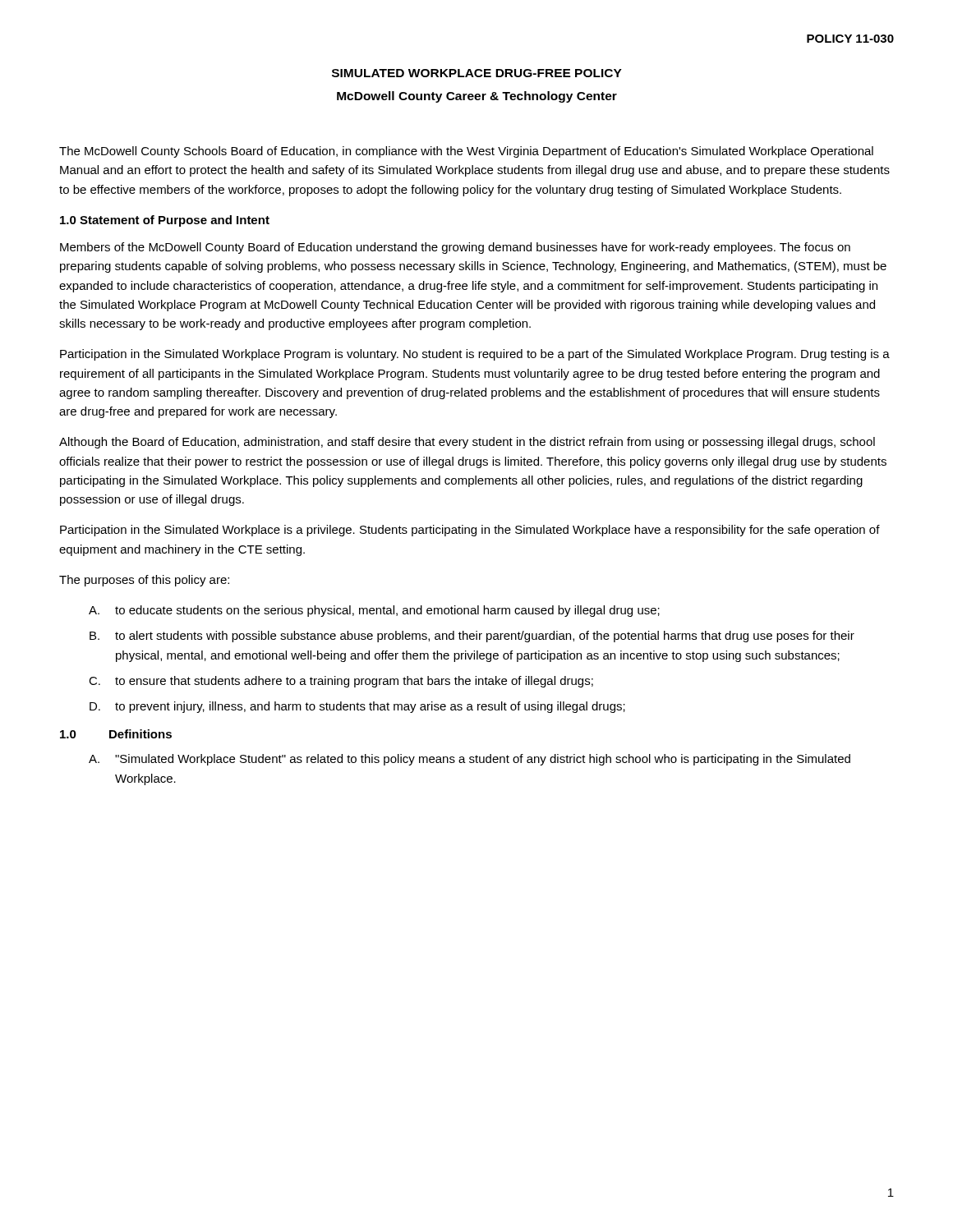Select the text block with the text "The purposes of"
The image size is (953, 1232).
[x=144, y=581]
